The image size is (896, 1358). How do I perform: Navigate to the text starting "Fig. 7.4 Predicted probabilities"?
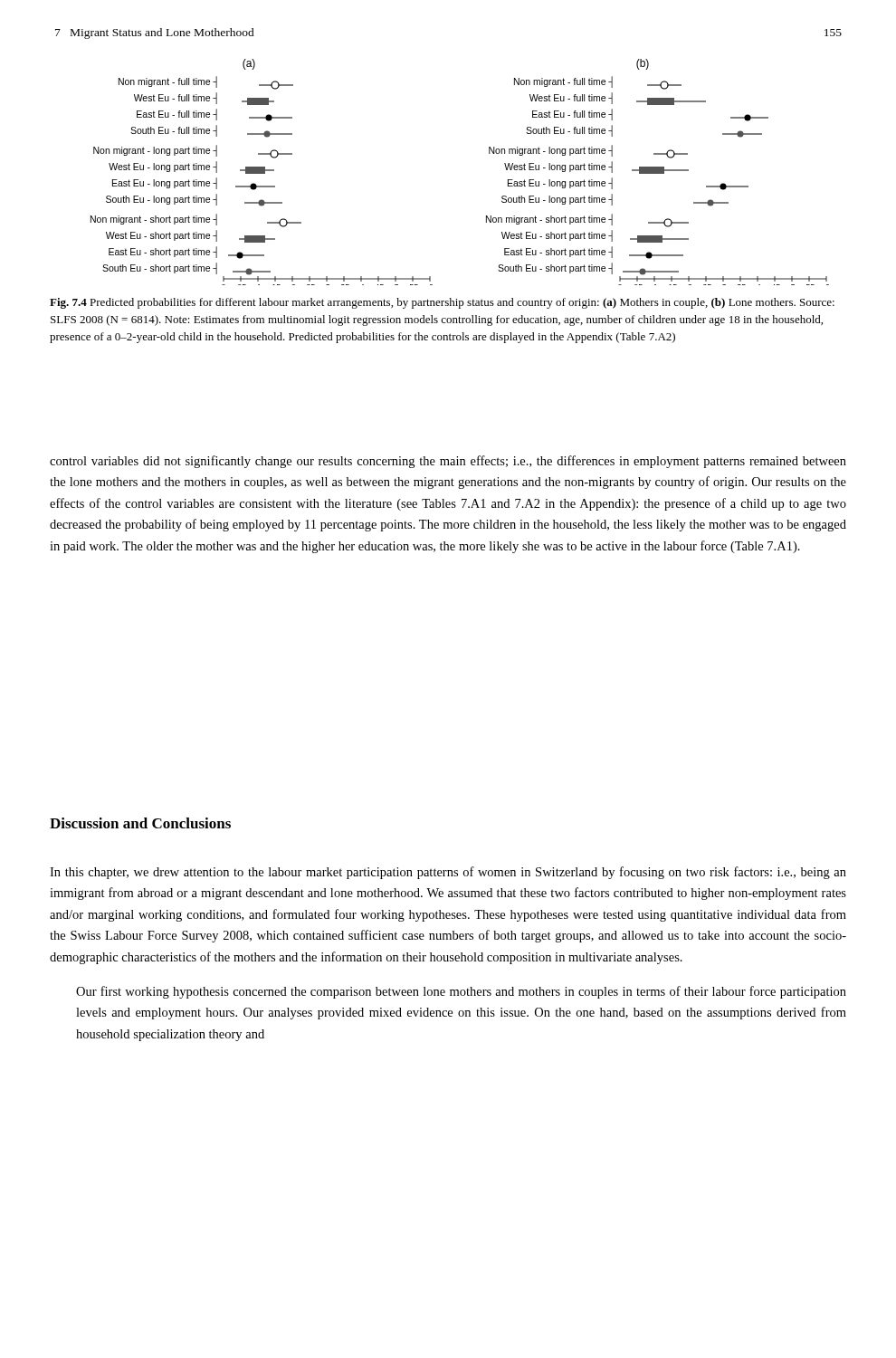coord(442,319)
